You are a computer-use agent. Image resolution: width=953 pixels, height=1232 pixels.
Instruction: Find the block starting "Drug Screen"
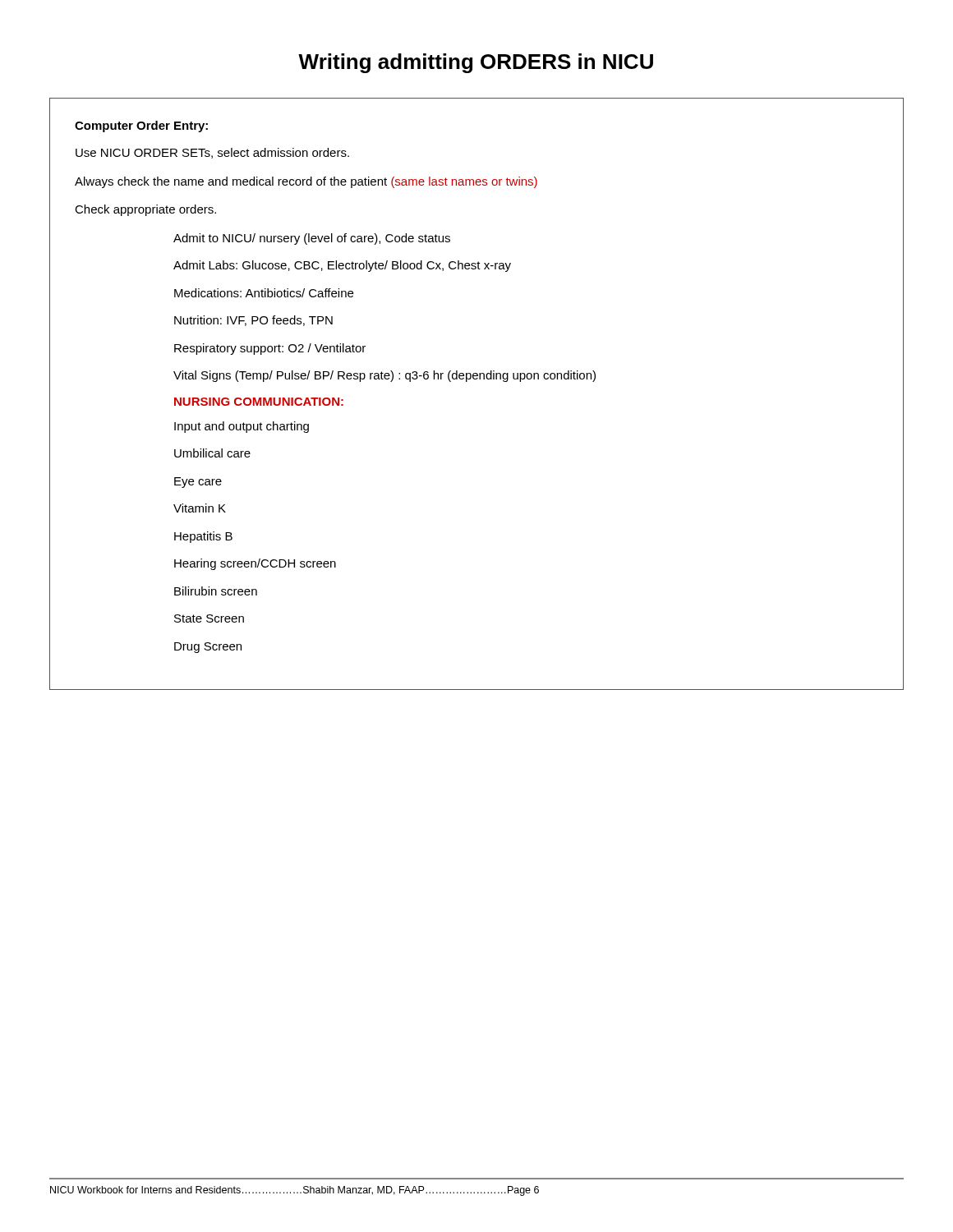(208, 646)
